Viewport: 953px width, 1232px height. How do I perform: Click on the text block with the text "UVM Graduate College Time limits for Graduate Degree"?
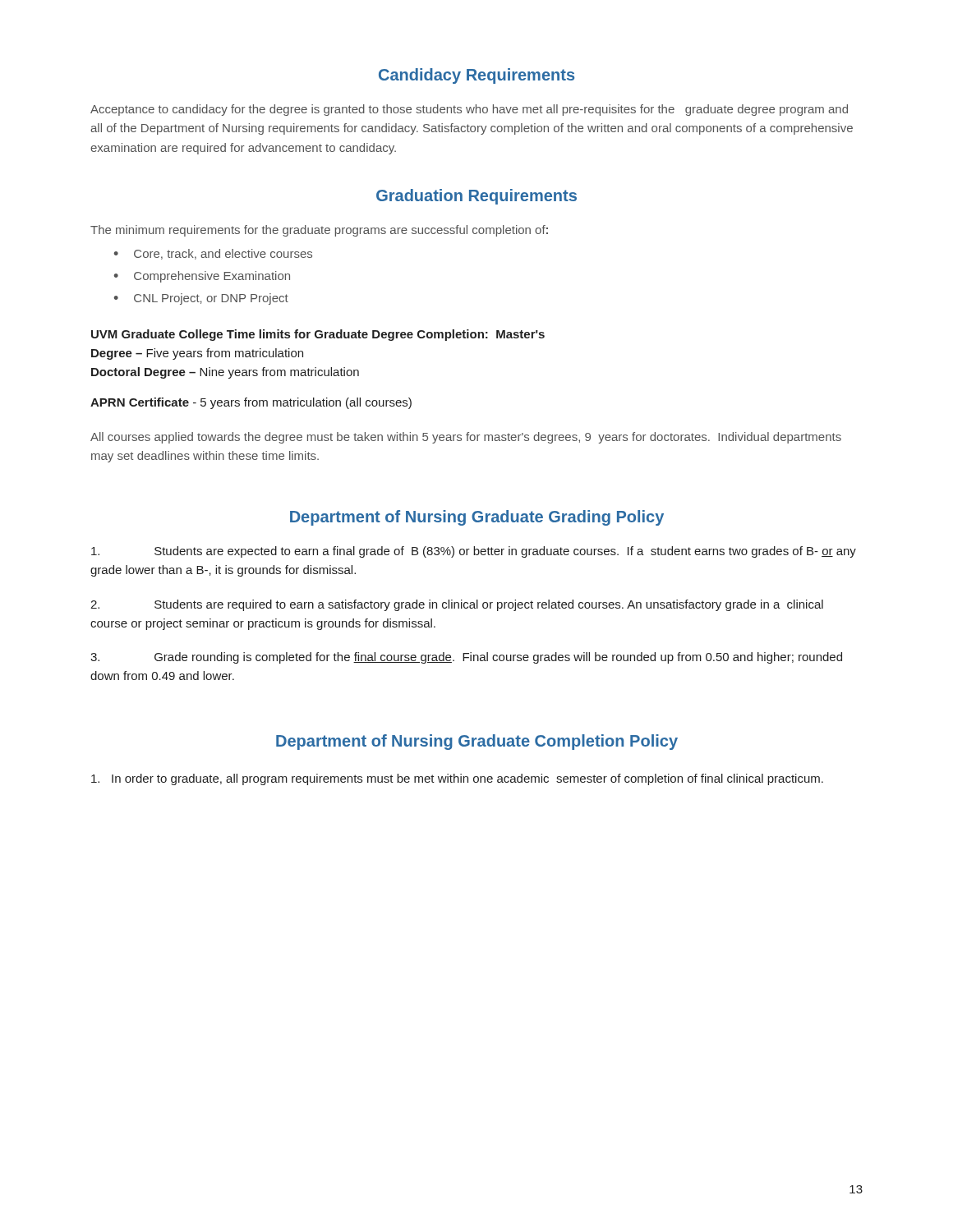click(318, 335)
